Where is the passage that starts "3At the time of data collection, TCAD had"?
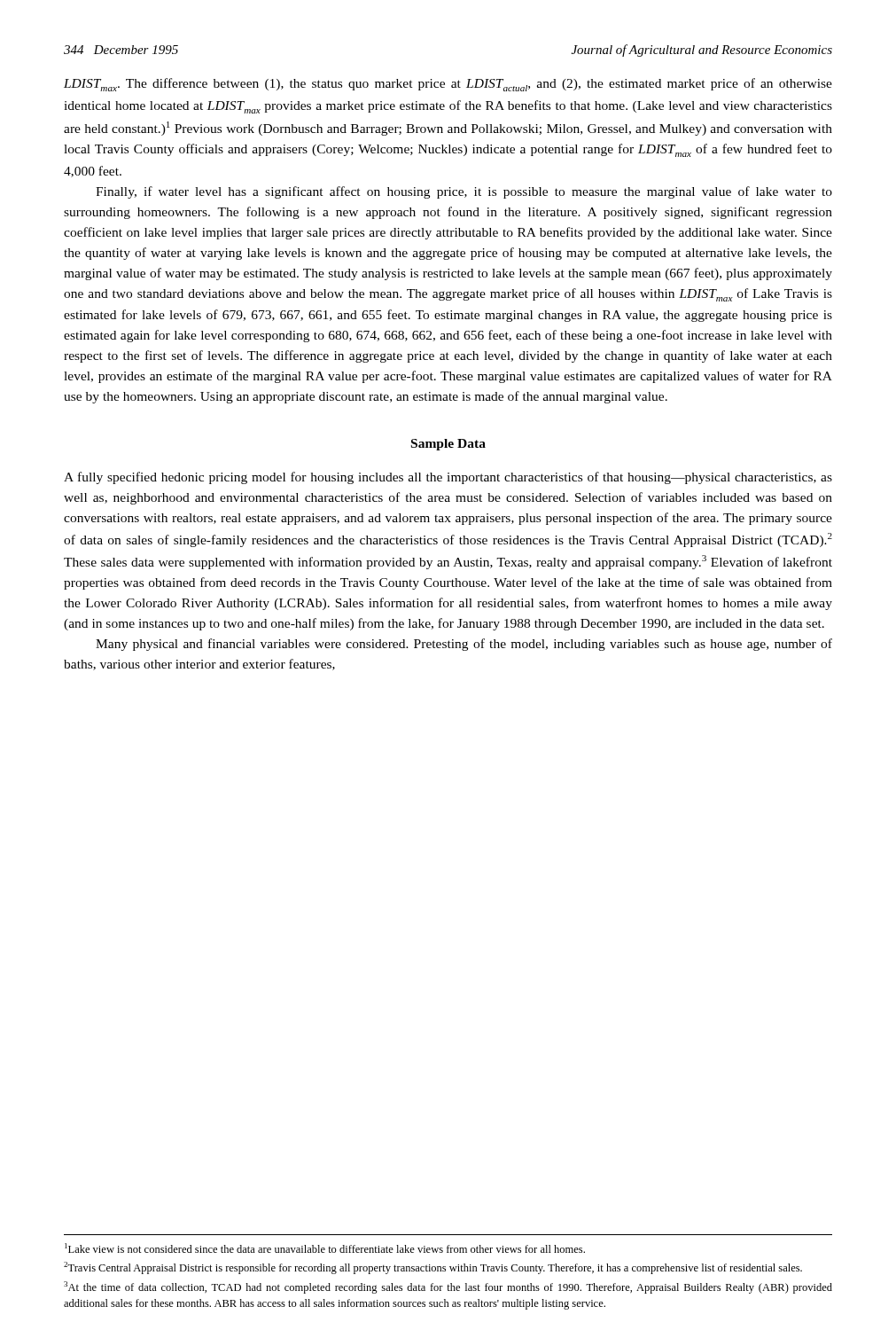 [x=448, y=1295]
